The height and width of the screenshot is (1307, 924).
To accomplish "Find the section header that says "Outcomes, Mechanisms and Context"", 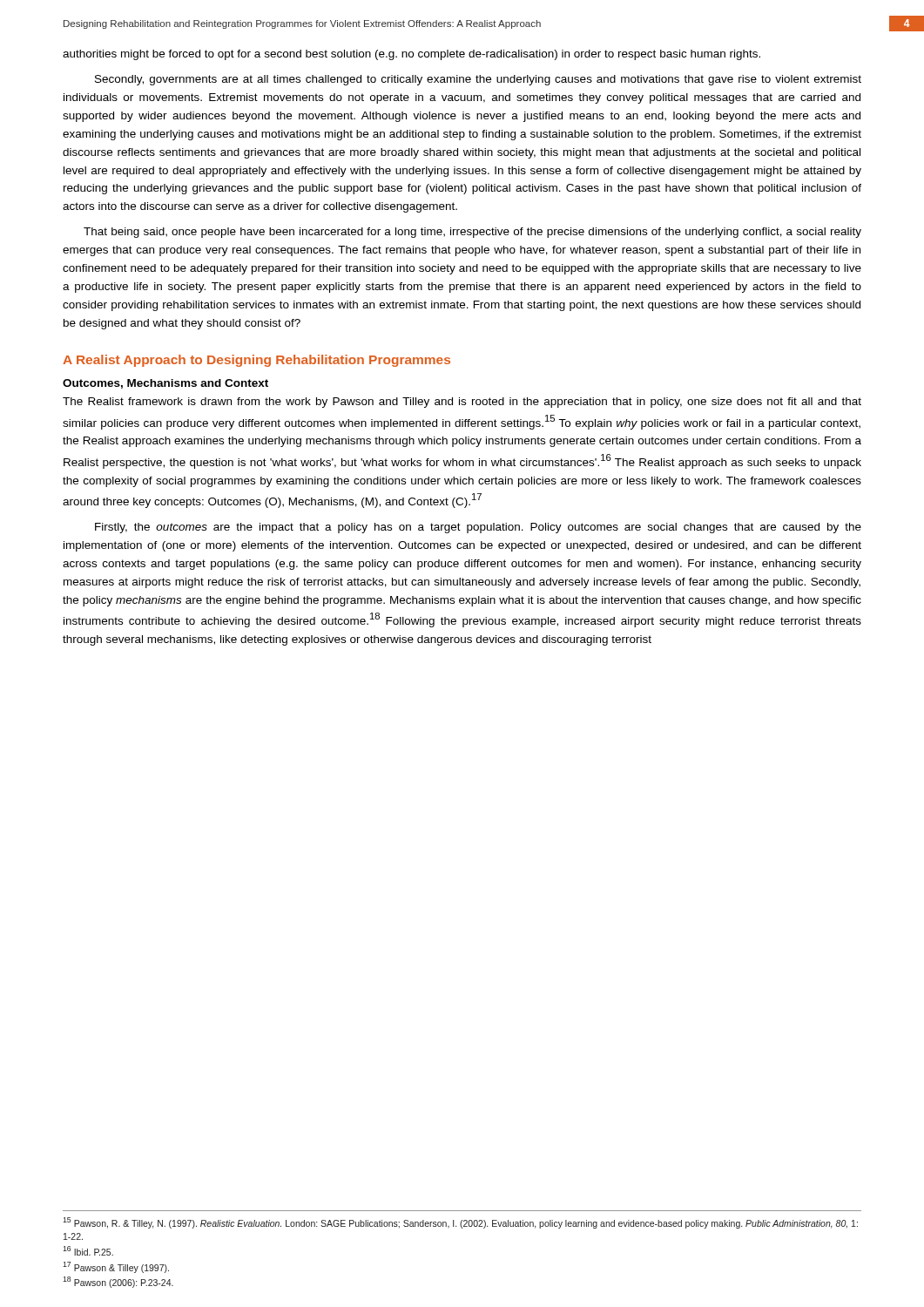I will [x=166, y=383].
